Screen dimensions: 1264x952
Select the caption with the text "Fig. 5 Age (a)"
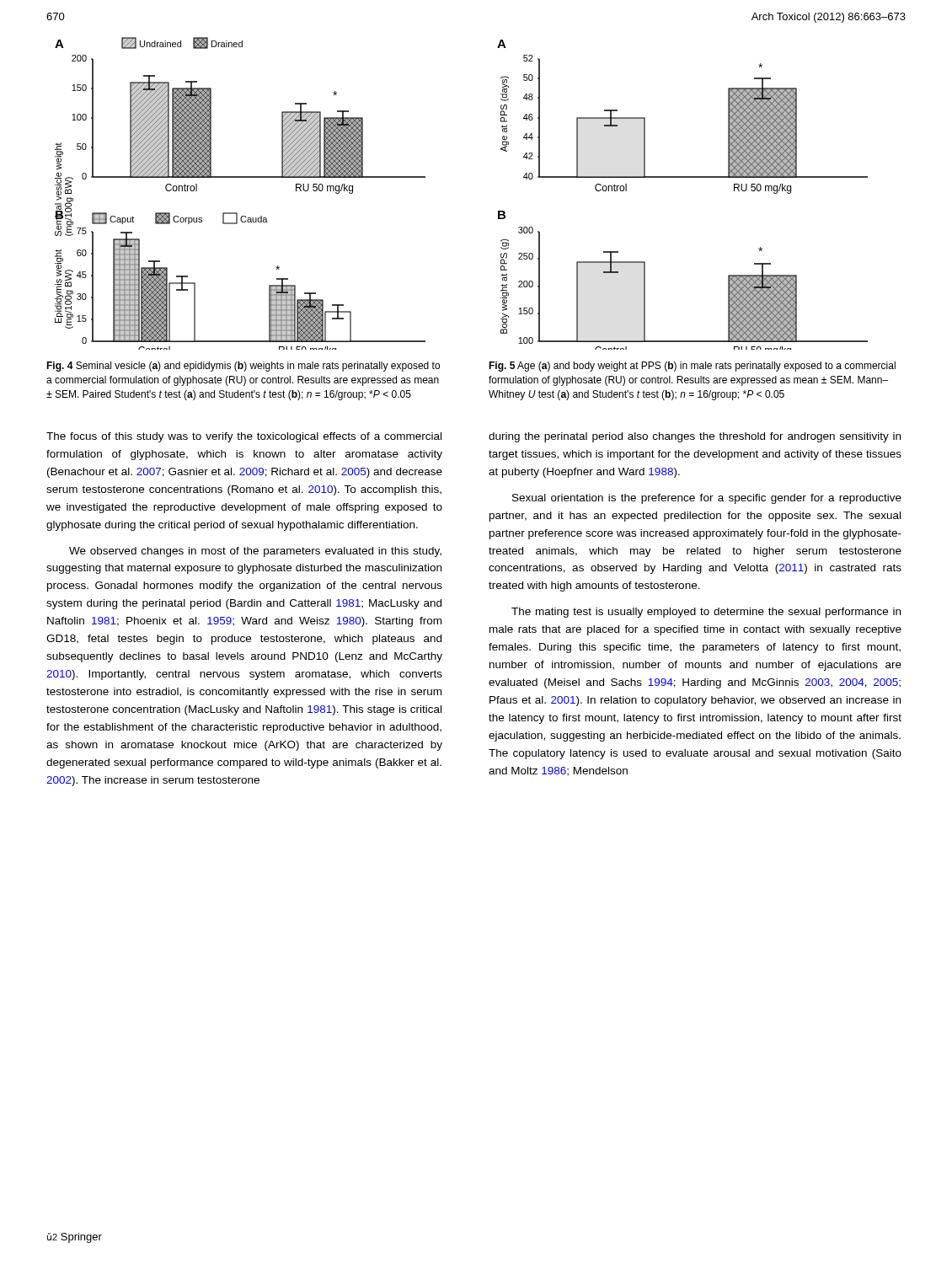click(x=692, y=380)
